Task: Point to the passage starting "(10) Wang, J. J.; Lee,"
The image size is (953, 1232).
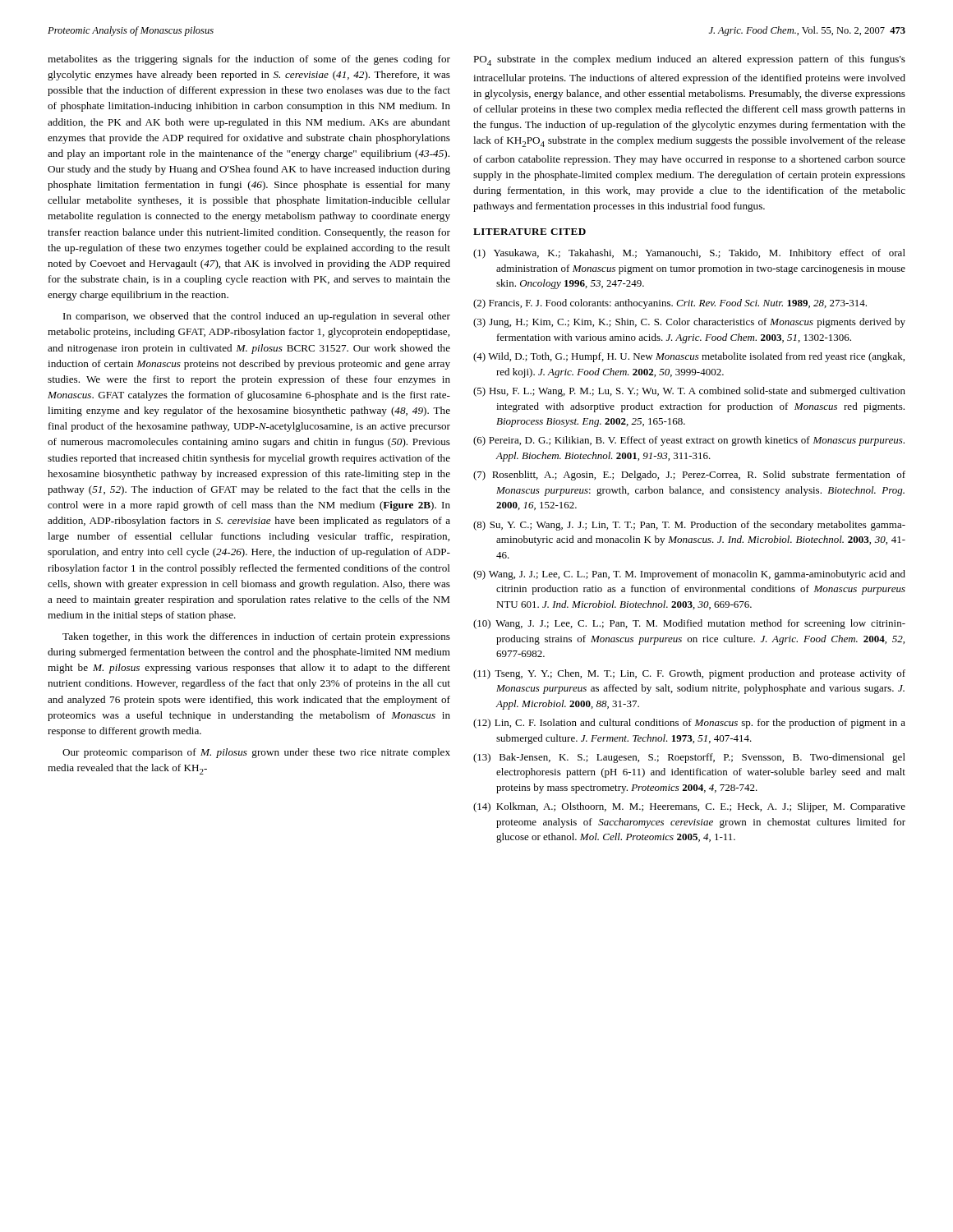Action: 689,638
